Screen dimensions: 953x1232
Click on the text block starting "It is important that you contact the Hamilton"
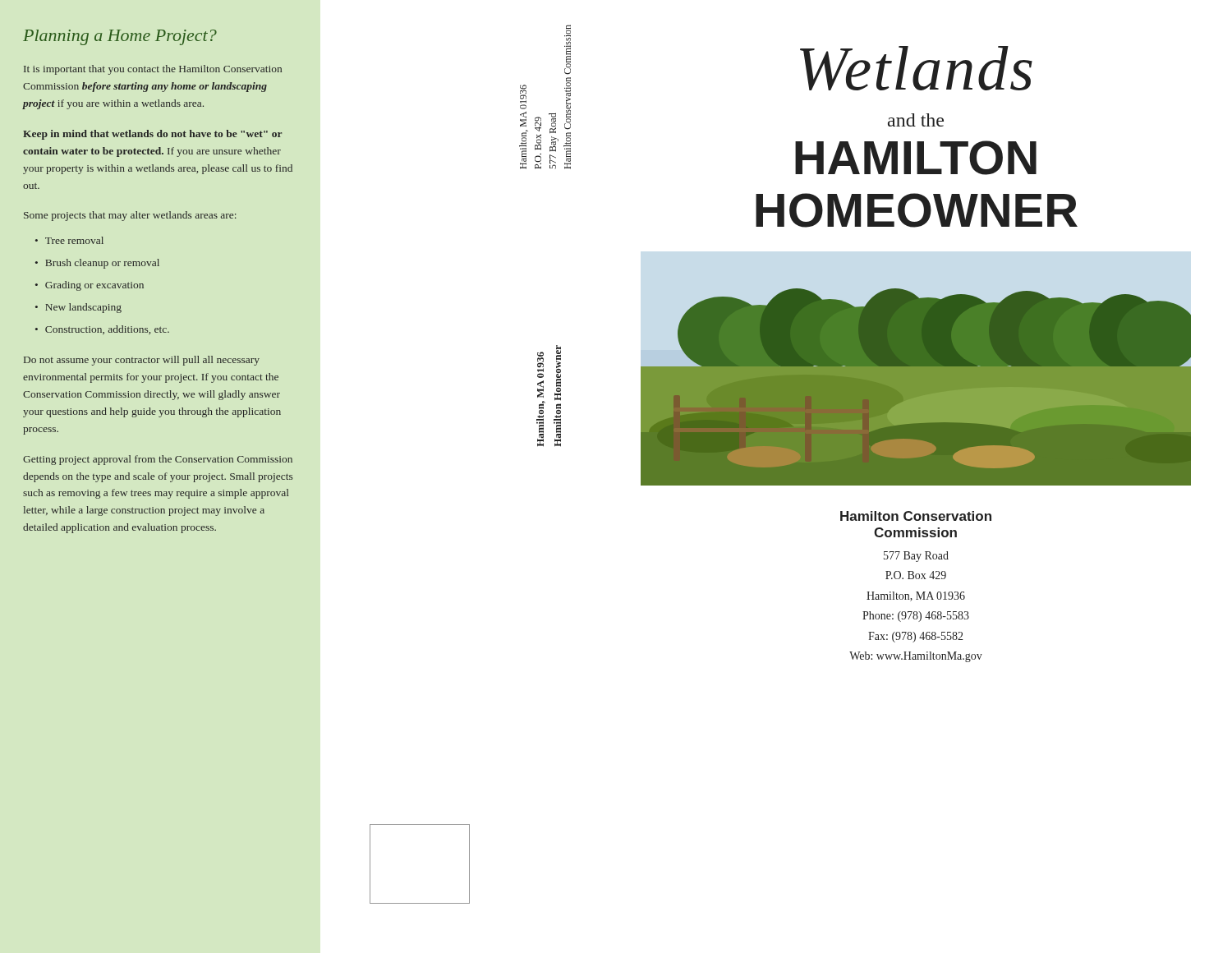click(153, 86)
